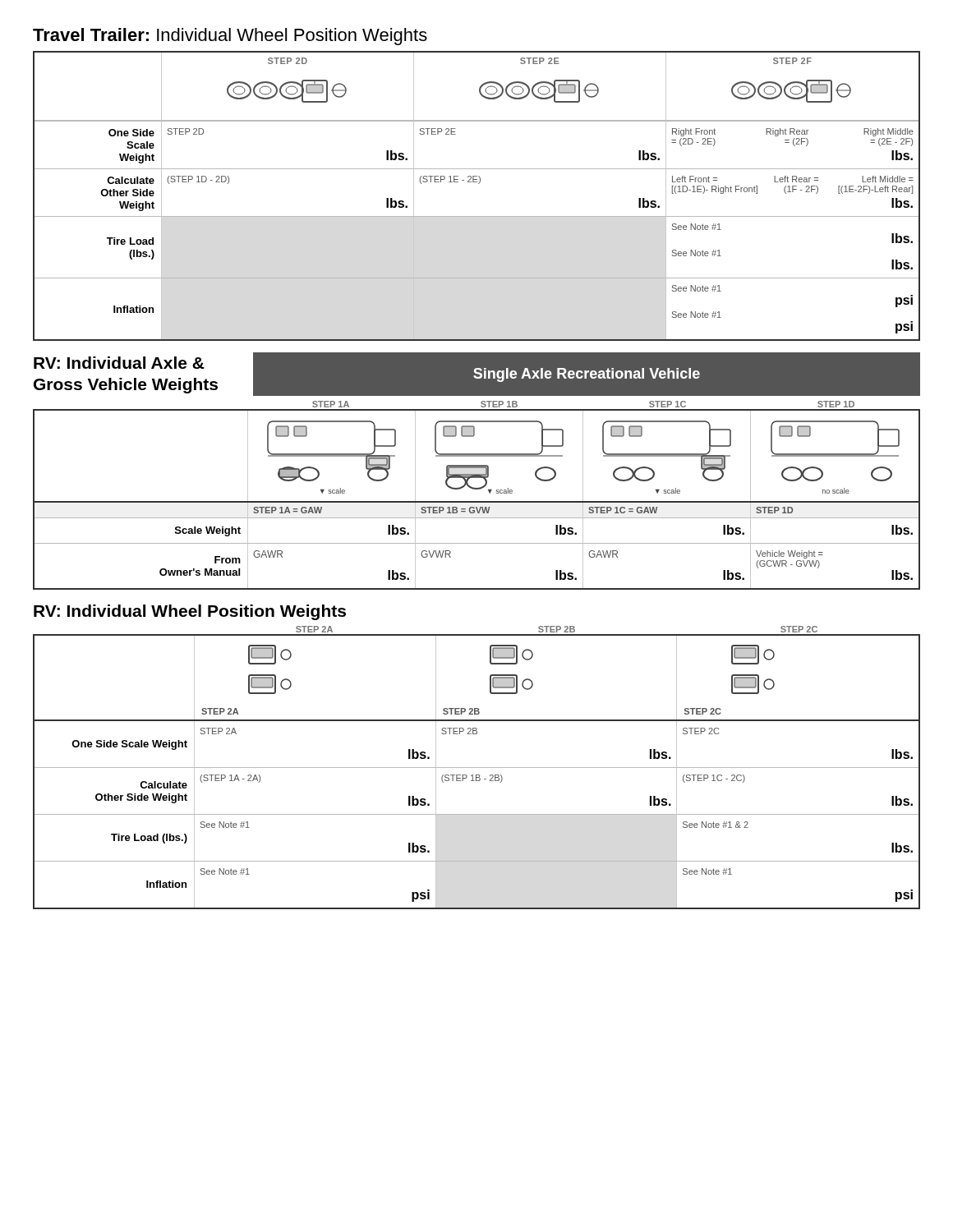Where does it say "RV: Individual Wheel Position Weights"?
953x1232 pixels.
[x=190, y=610]
